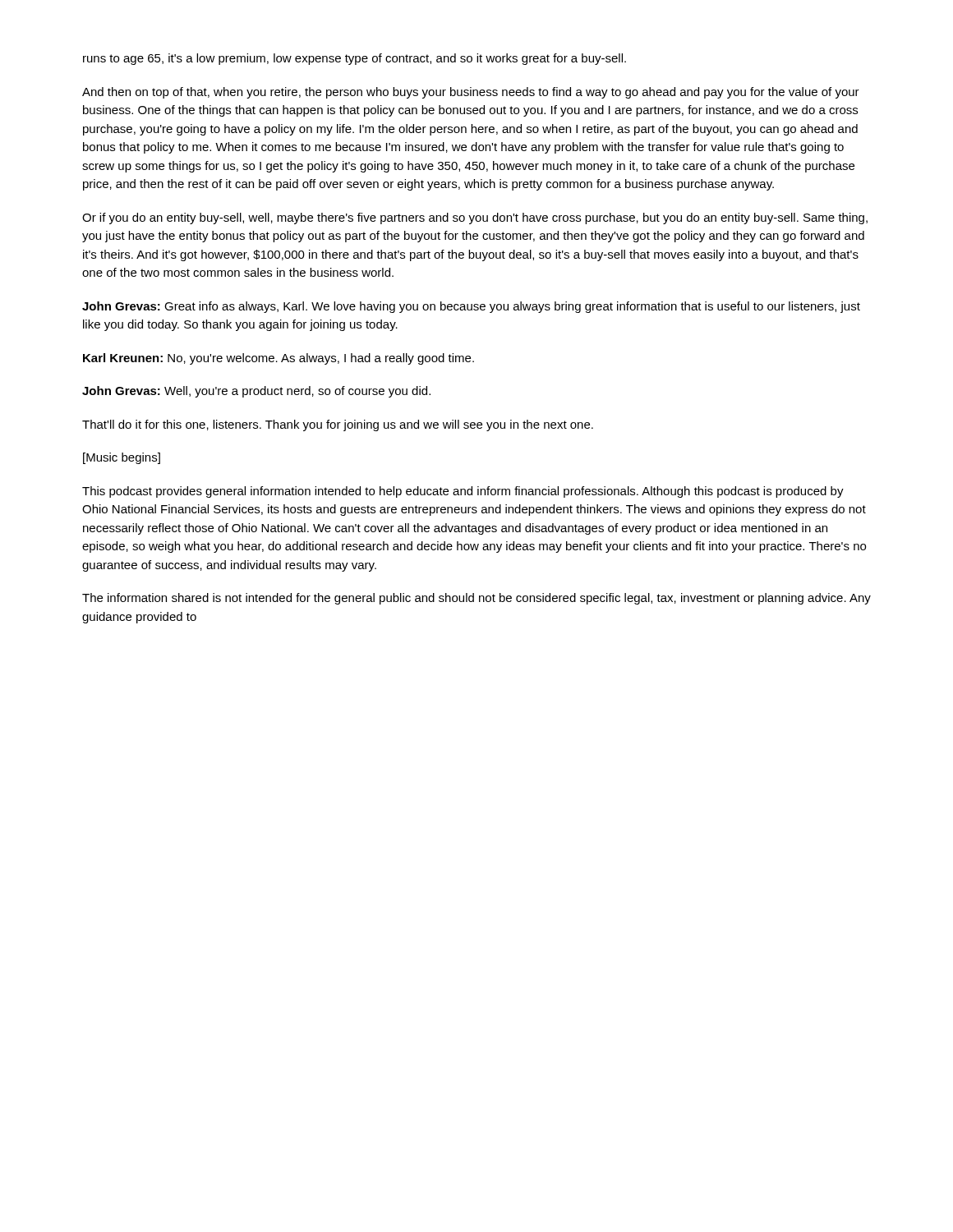This screenshot has height=1232, width=953.
Task: Find the region starting "John Grevas: Great info as always,"
Action: pos(471,315)
